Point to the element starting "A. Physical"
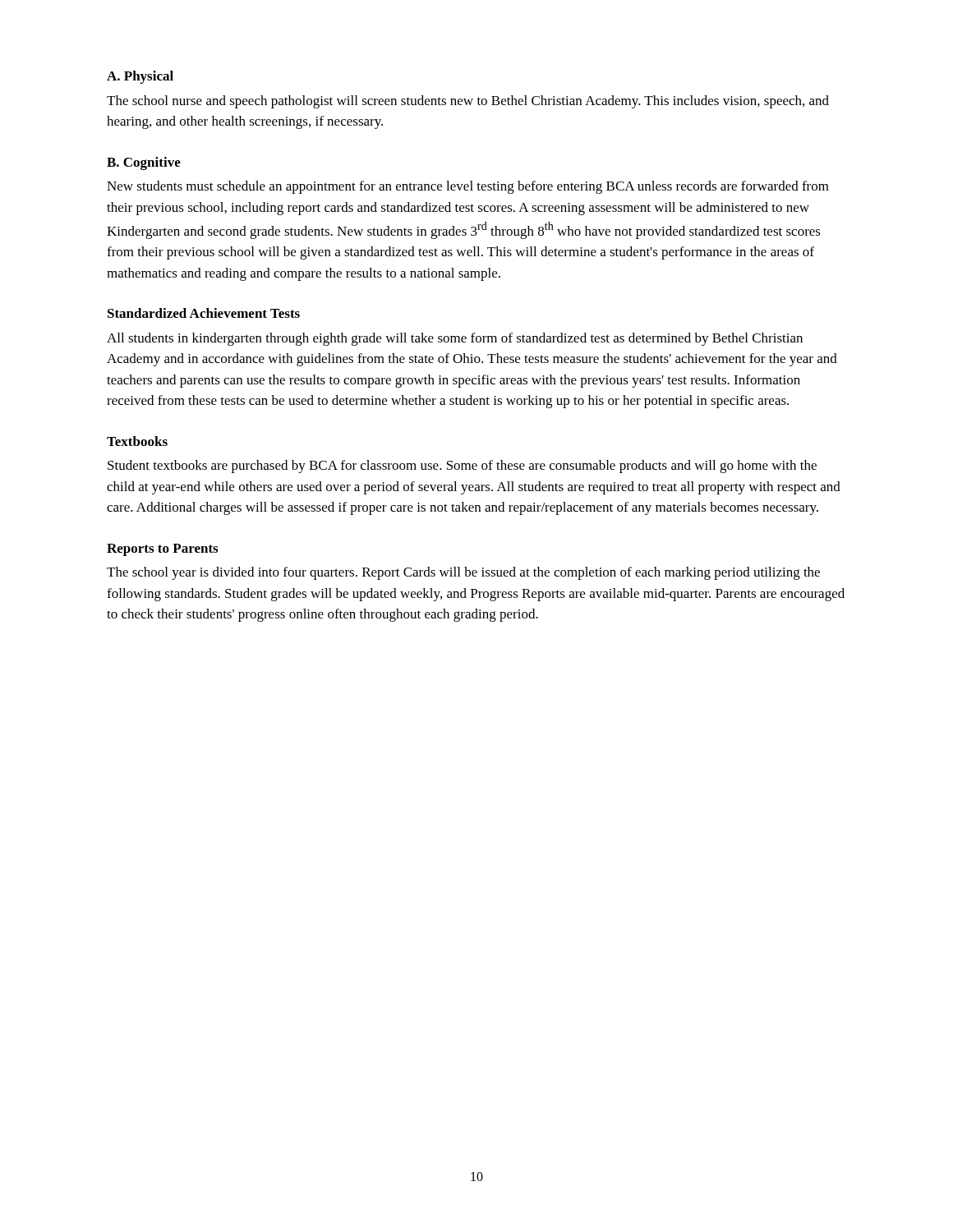 coord(140,76)
